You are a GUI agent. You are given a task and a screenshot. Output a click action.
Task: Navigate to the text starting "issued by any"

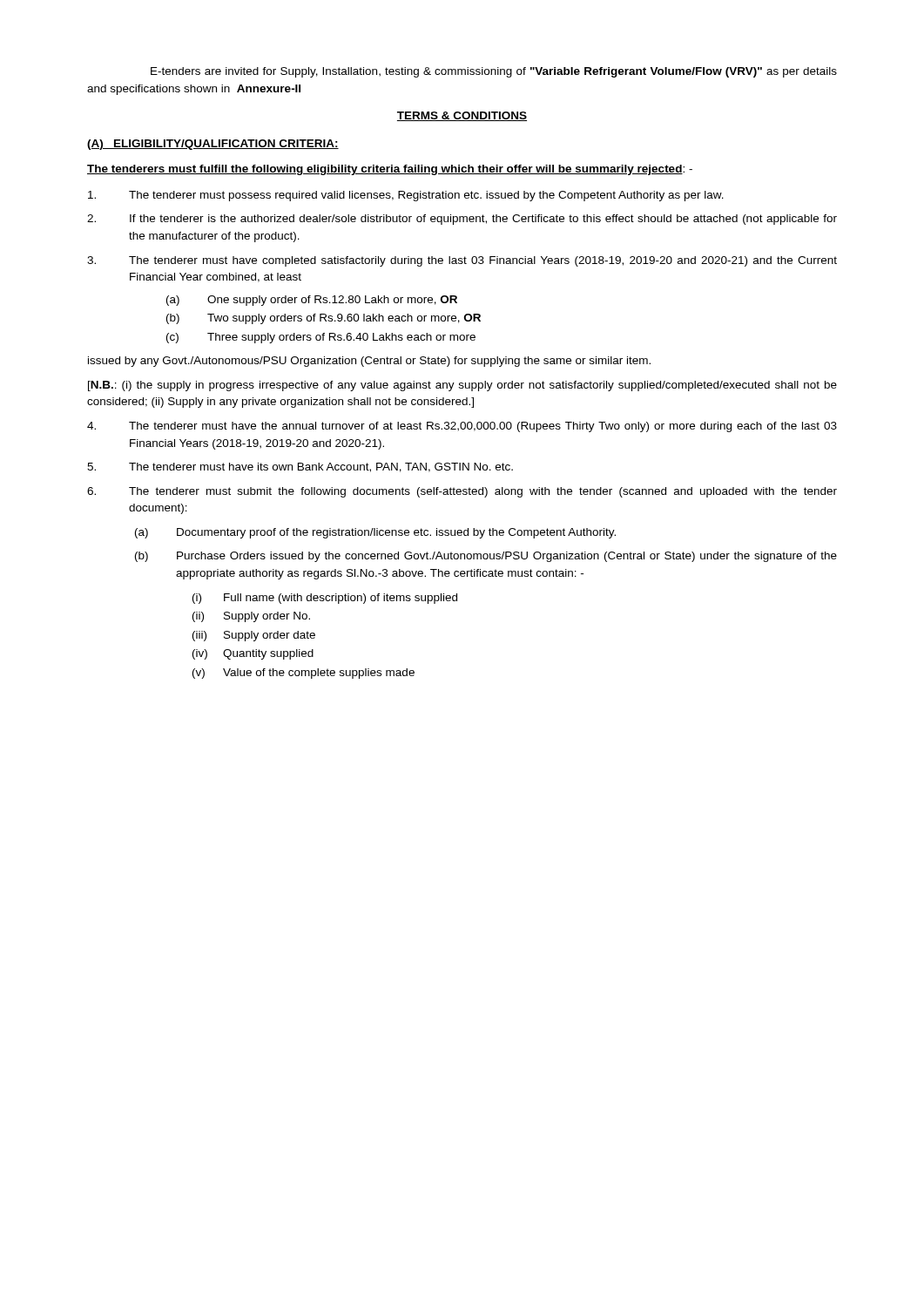[x=462, y=361]
